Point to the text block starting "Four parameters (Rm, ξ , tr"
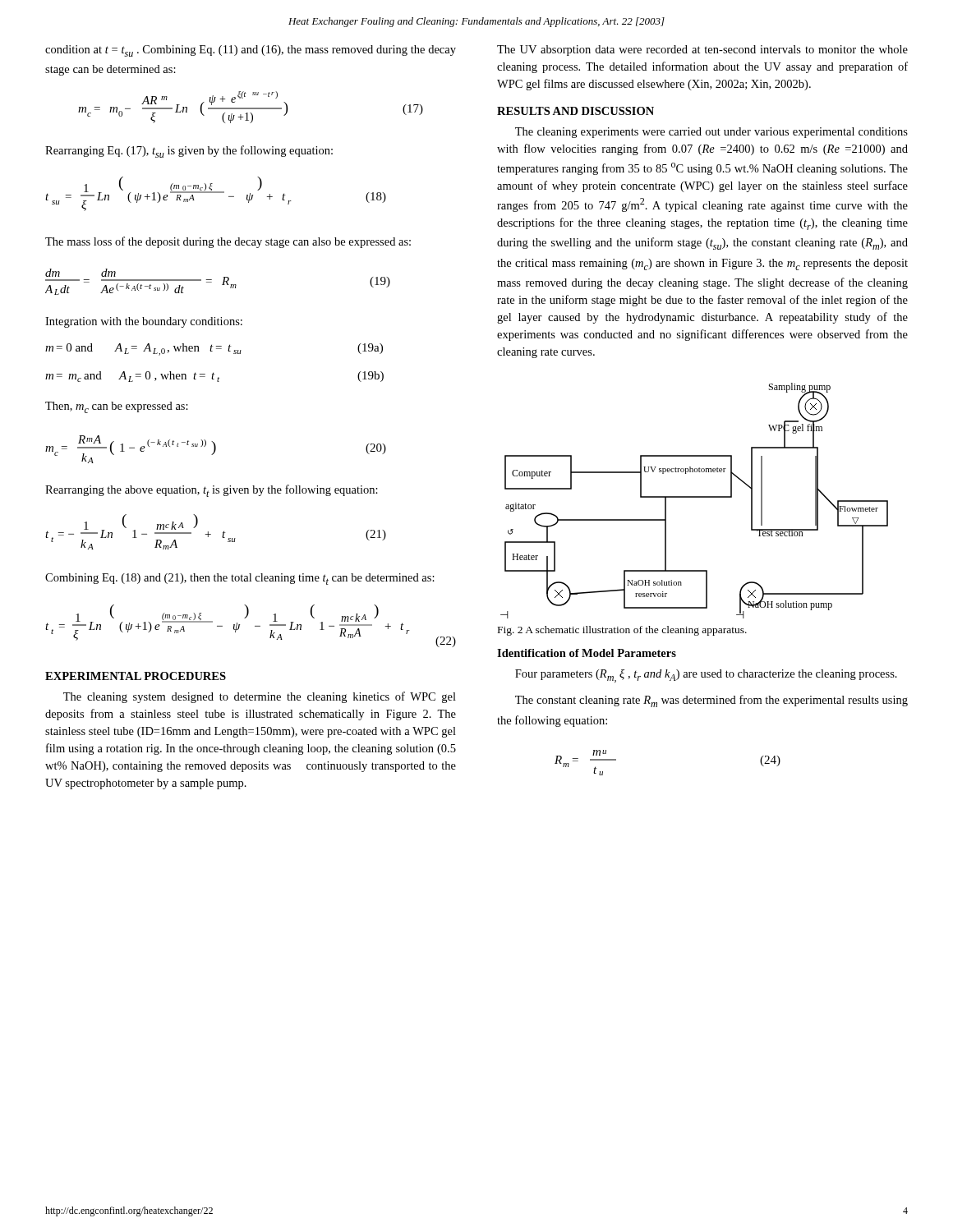 tap(702, 675)
